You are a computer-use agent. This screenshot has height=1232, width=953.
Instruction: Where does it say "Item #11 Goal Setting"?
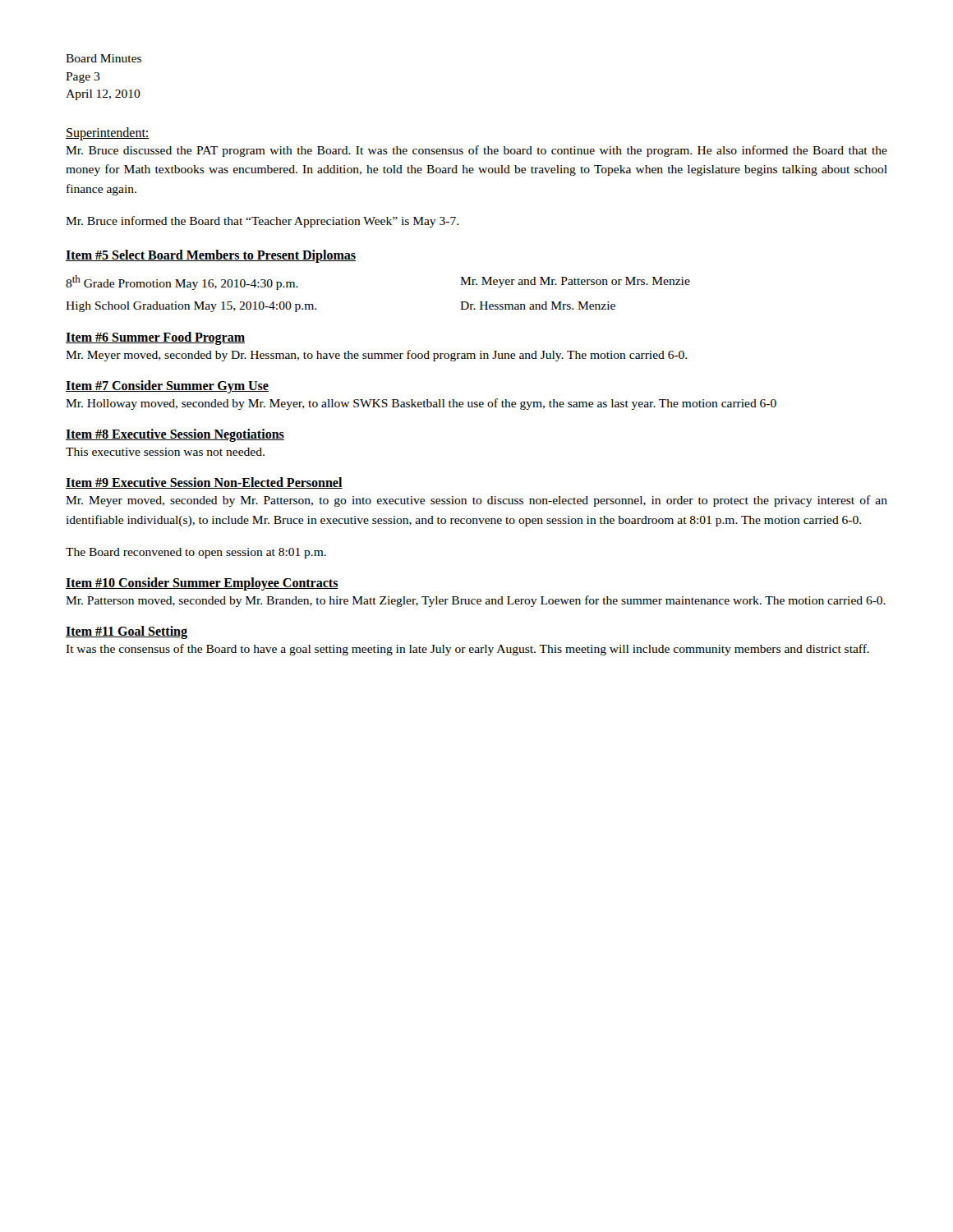pos(127,632)
